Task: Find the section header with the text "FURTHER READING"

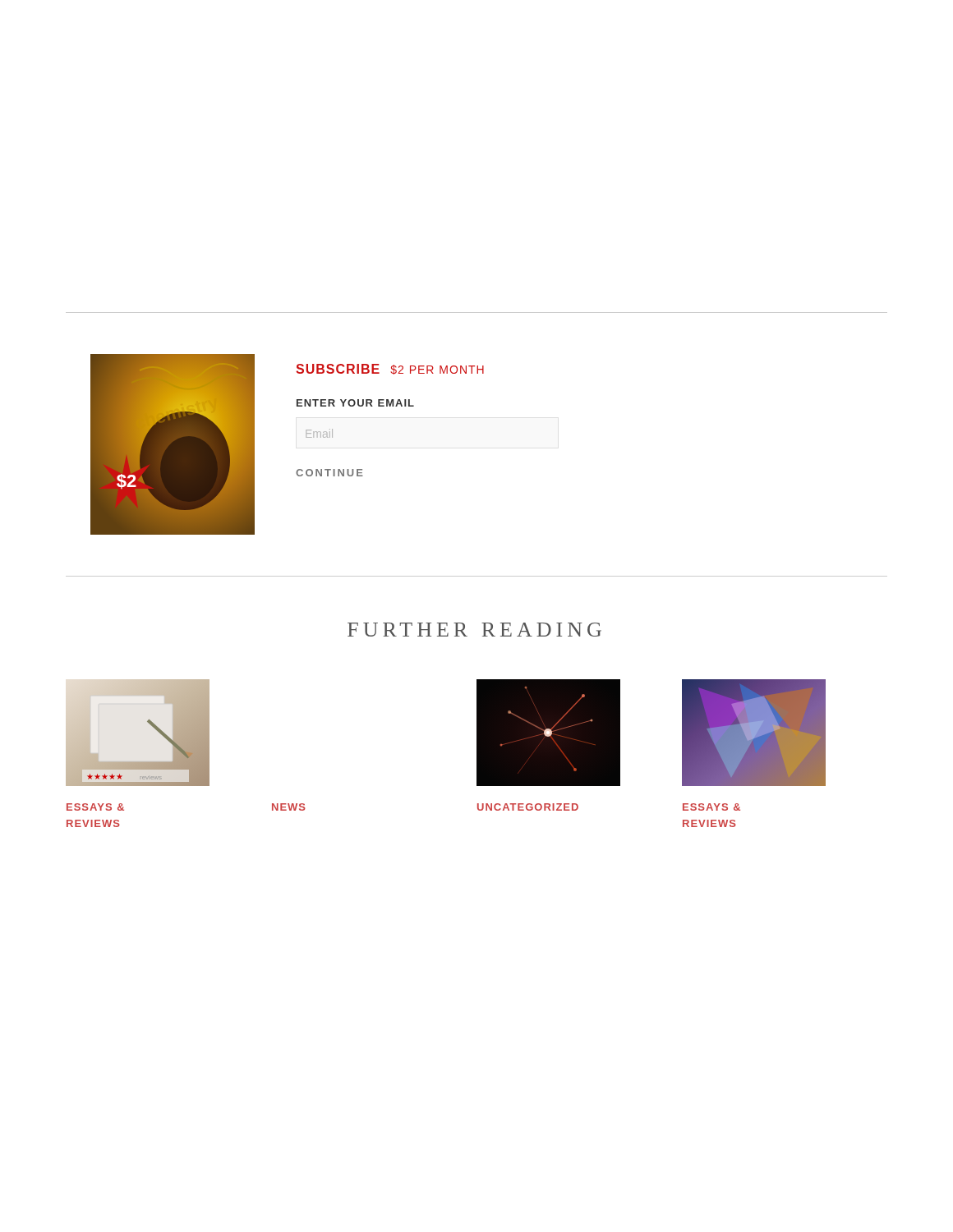Action: [476, 630]
